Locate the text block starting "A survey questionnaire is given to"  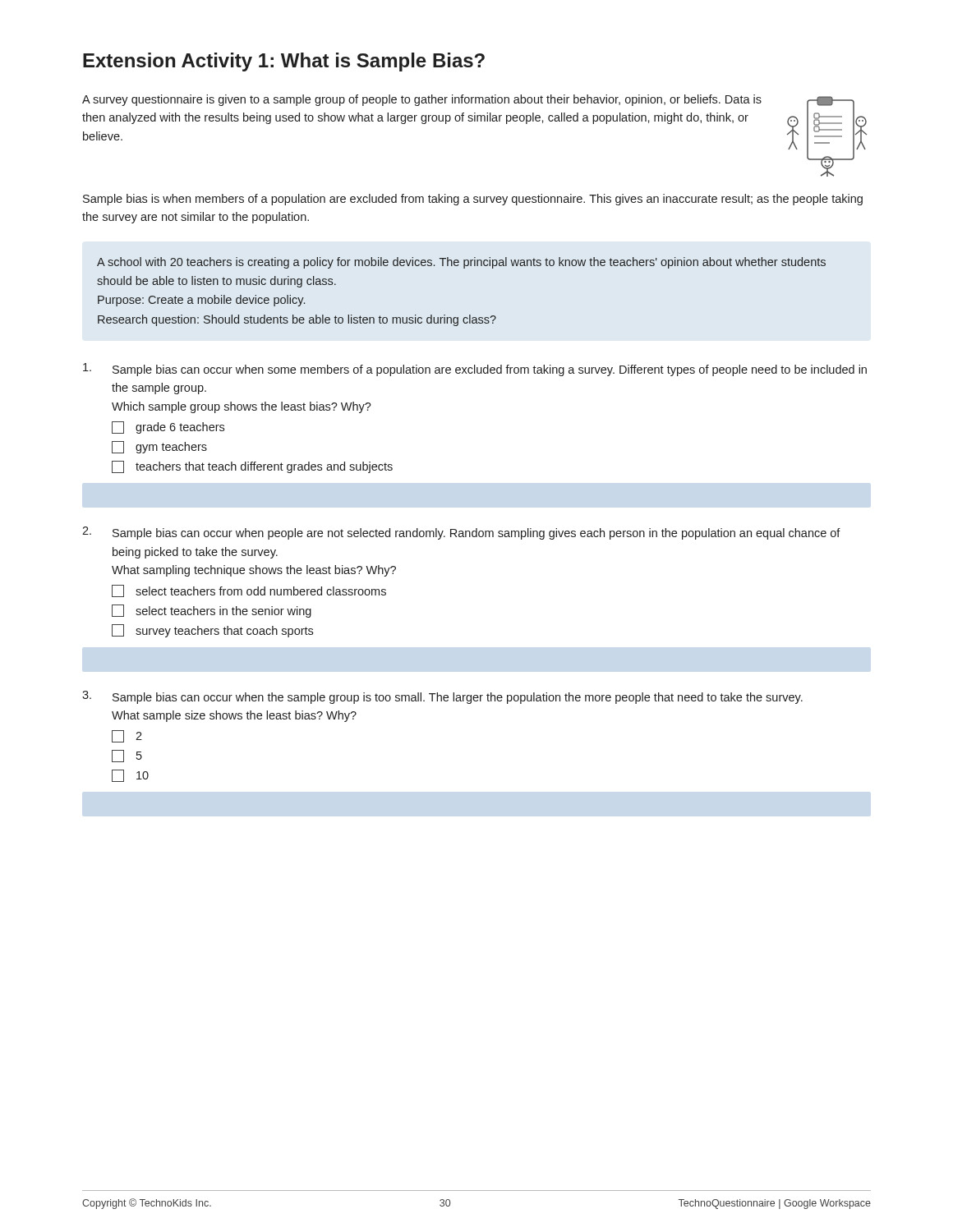pyautogui.click(x=422, y=118)
